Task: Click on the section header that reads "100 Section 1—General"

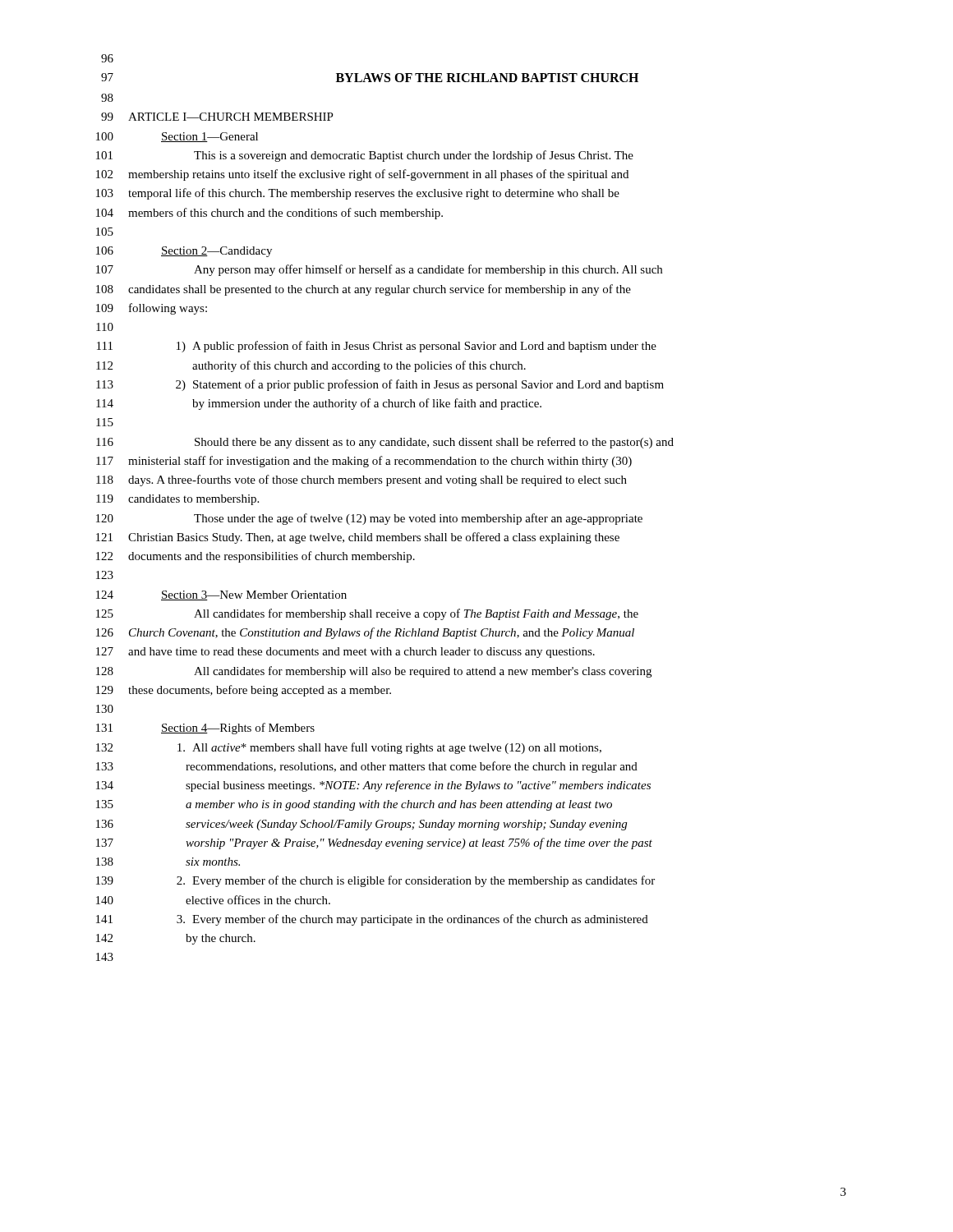Action: pyautogui.click(x=177, y=137)
